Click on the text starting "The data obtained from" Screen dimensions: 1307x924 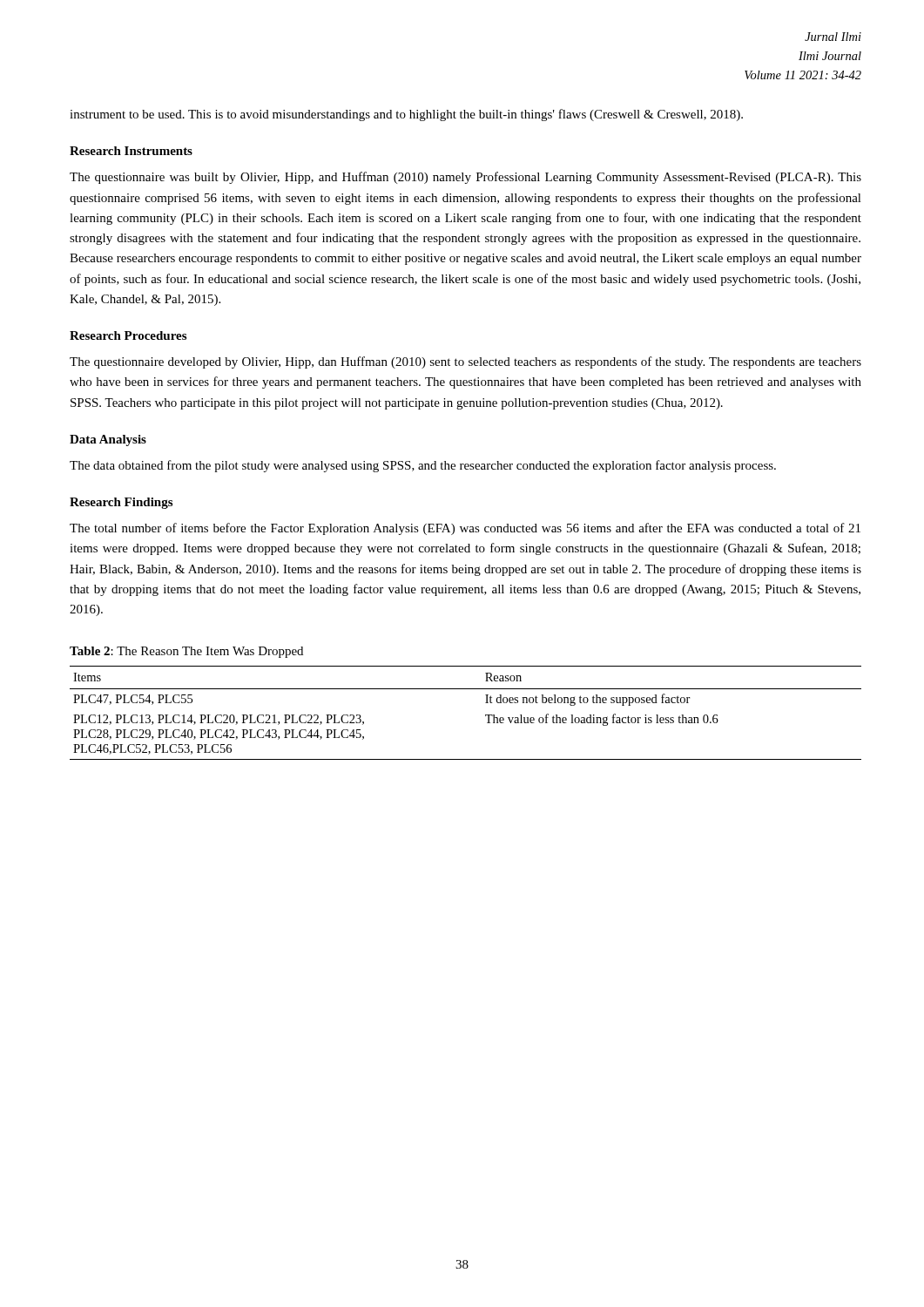[423, 465]
